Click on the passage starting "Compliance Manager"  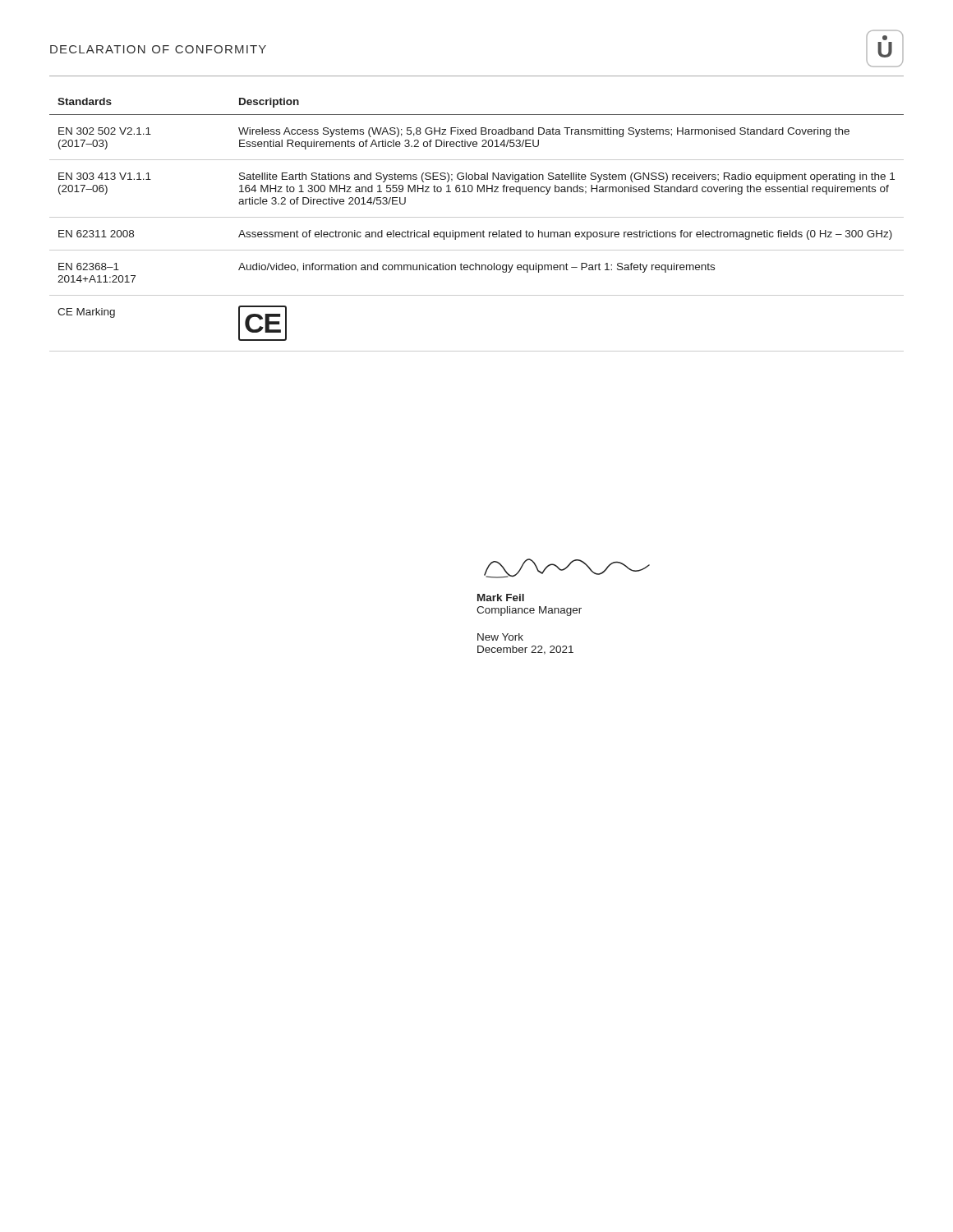[x=529, y=610]
